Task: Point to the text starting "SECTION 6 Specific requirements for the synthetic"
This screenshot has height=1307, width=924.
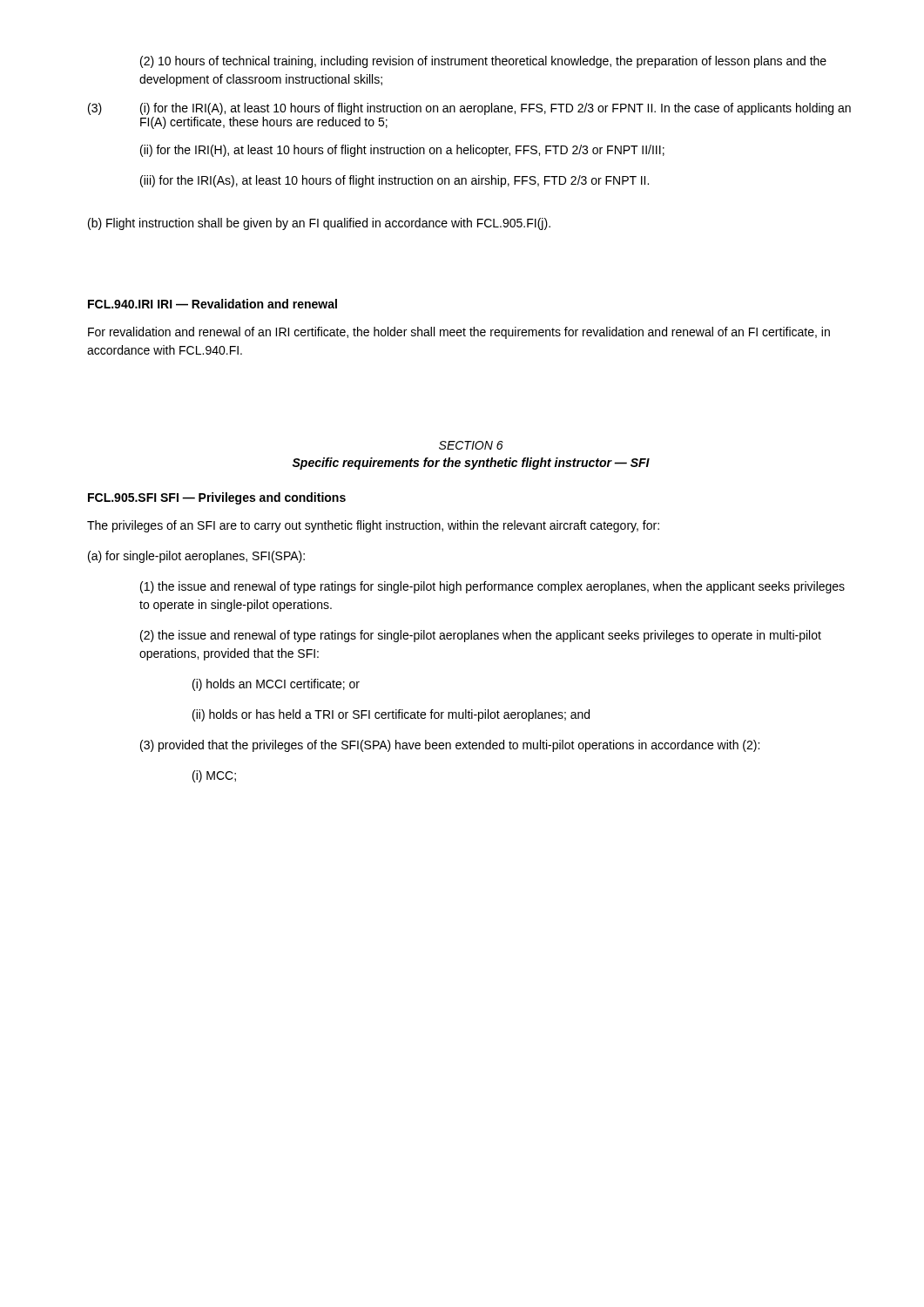Action: 471,454
